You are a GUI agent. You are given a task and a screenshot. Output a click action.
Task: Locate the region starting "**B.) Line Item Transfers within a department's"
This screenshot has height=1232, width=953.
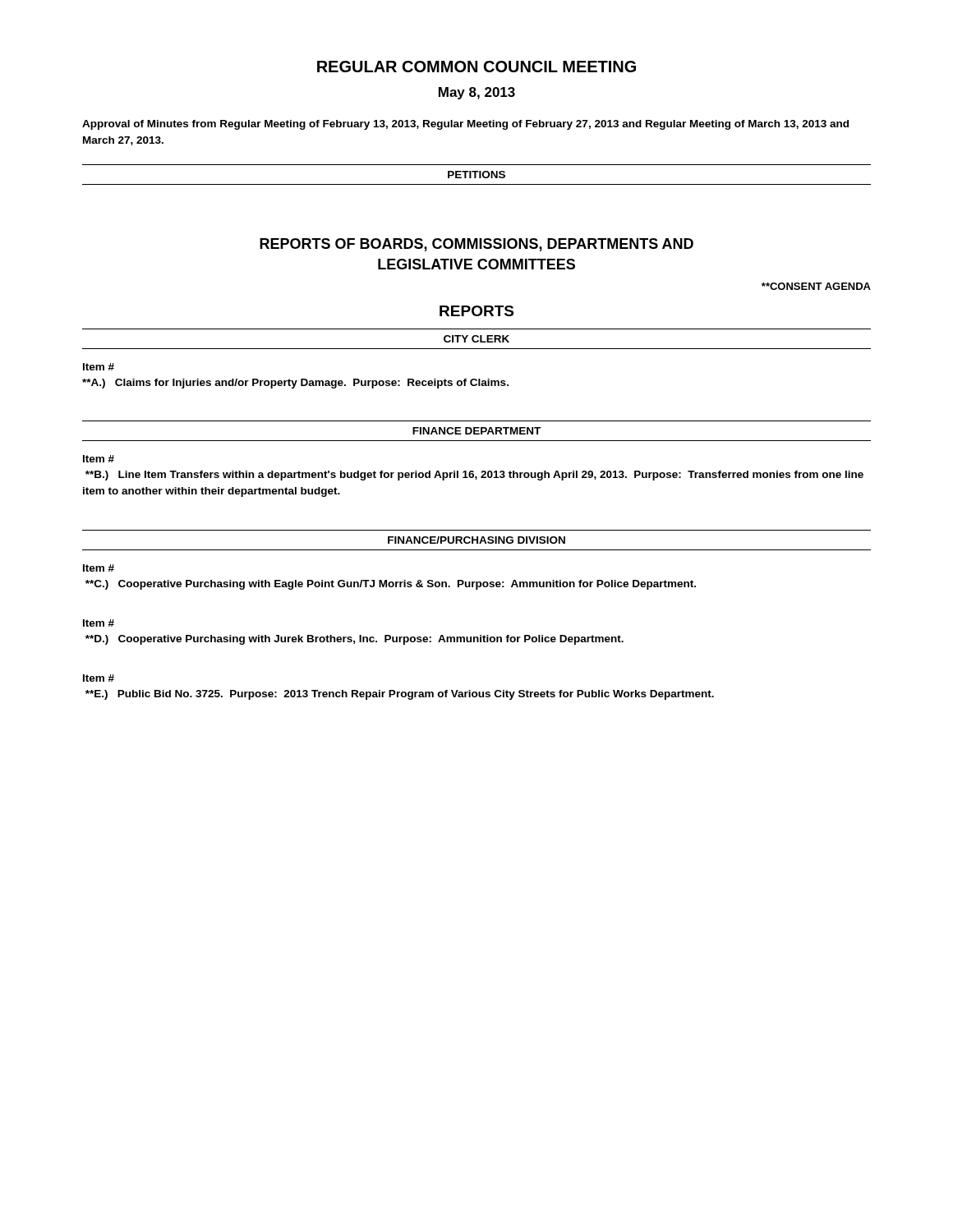pyautogui.click(x=473, y=483)
